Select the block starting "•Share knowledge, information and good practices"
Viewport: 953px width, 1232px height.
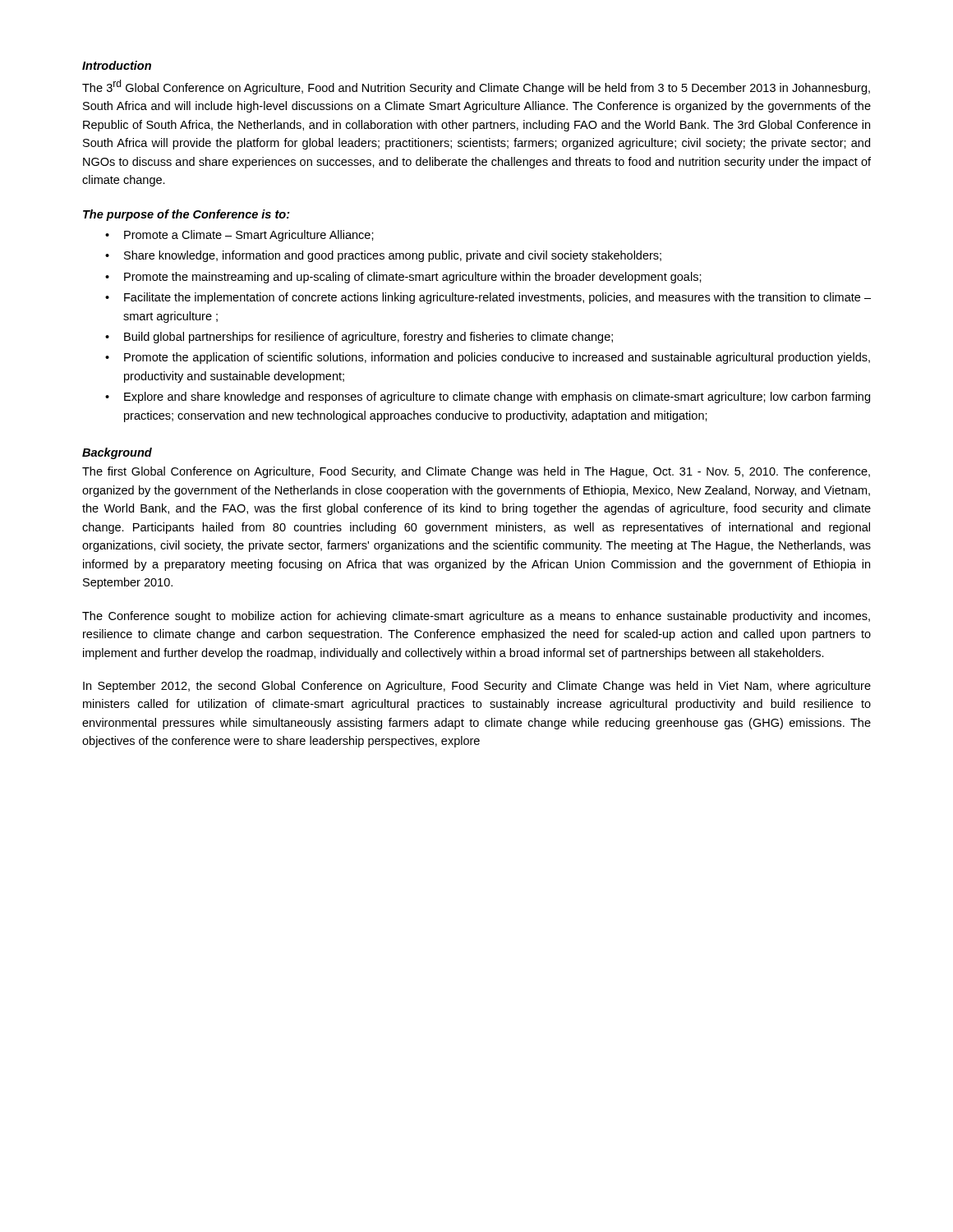(384, 256)
